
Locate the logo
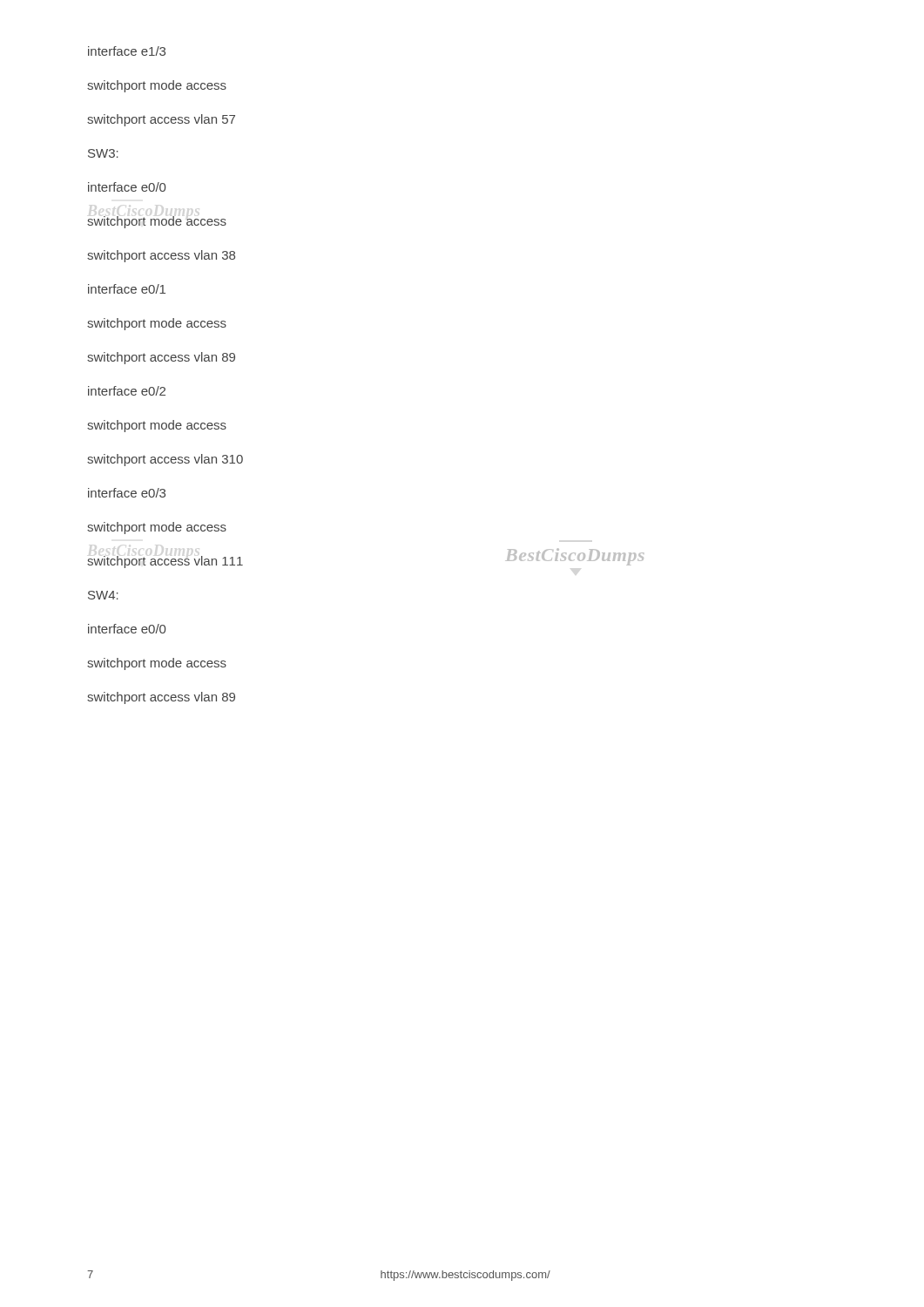coord(575,558)
